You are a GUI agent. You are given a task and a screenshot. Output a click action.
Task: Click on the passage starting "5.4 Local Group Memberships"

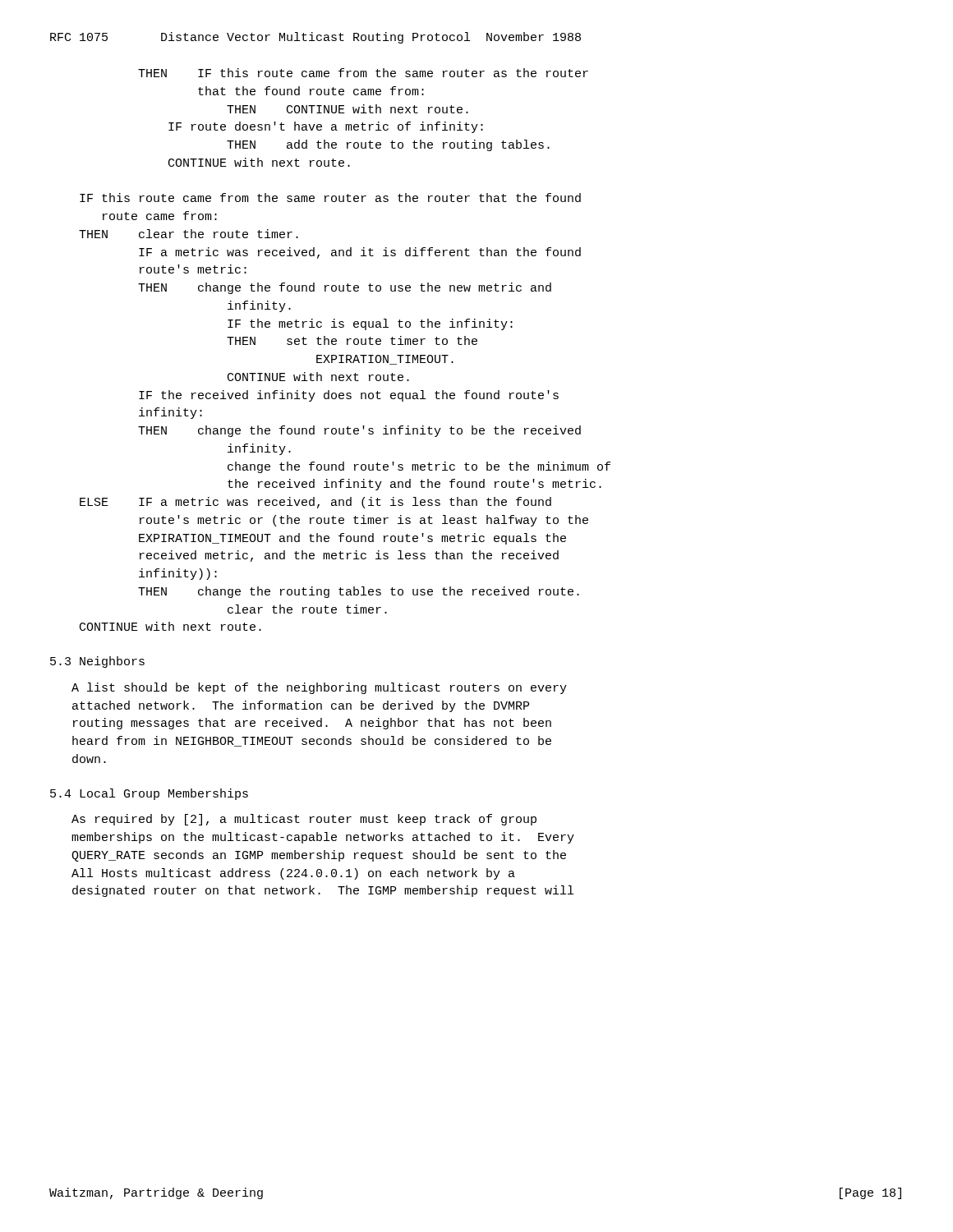click(149, 794)
